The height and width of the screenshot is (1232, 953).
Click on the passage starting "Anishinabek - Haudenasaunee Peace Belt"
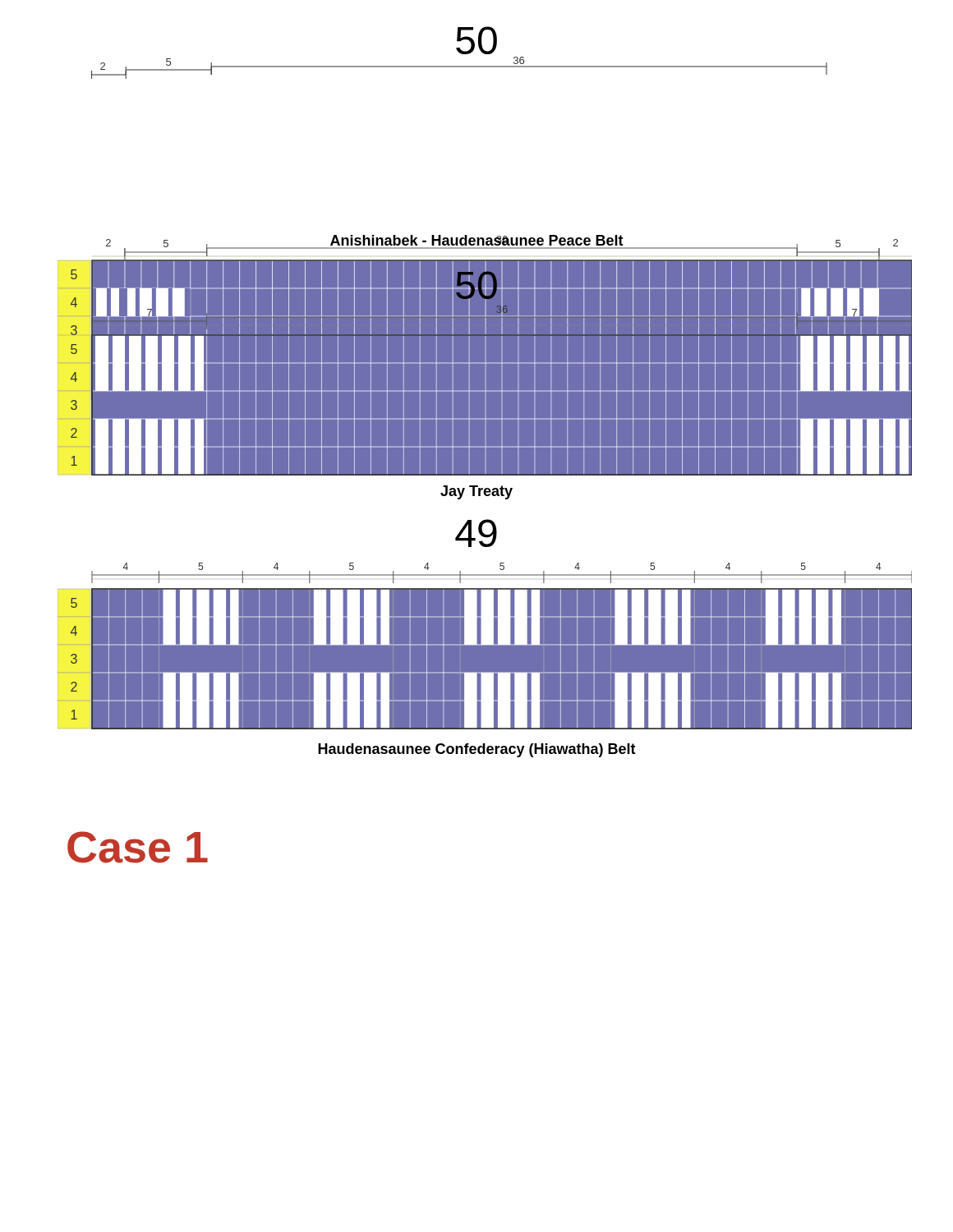pos(476,241)
